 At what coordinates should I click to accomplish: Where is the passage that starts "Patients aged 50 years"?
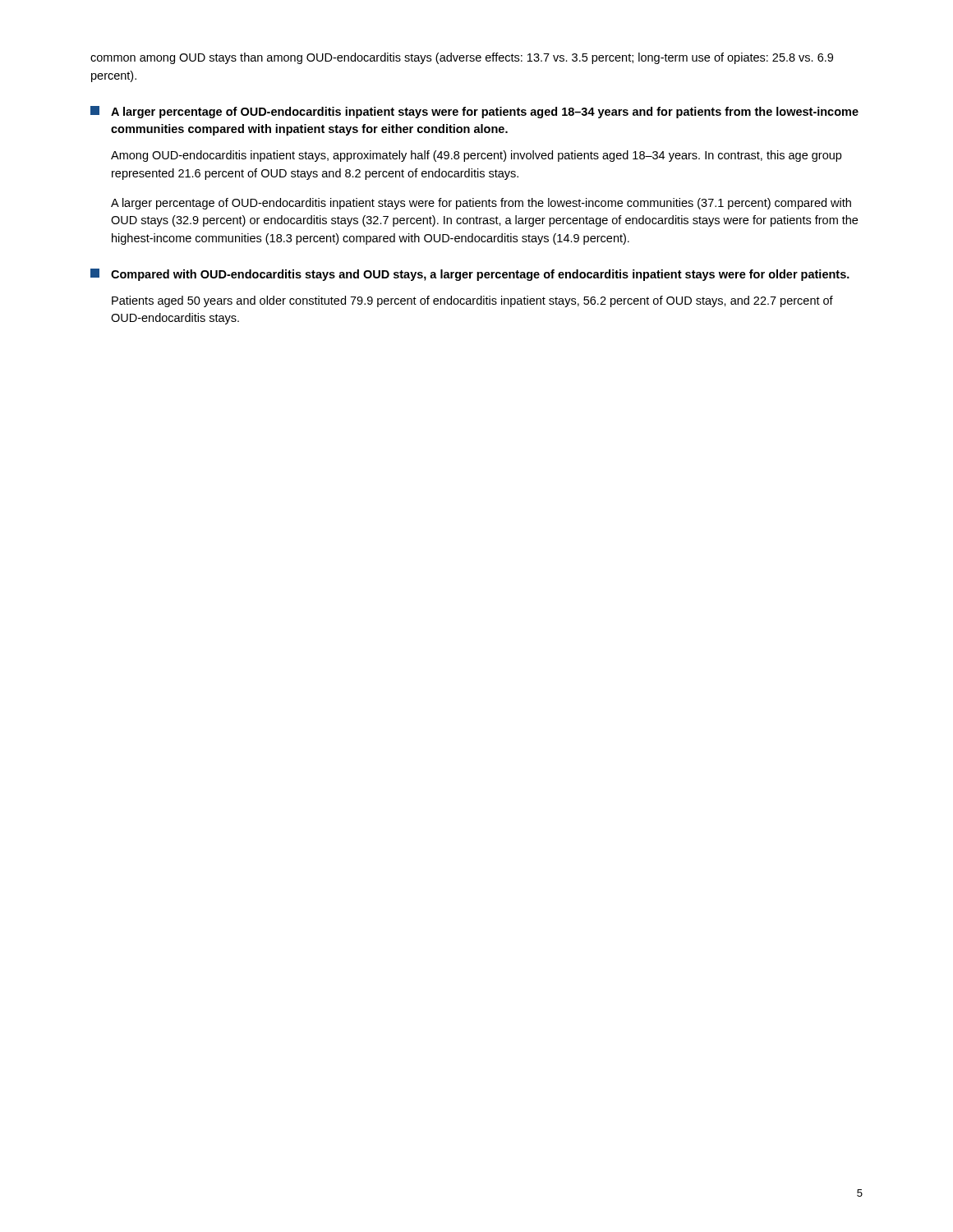pyautogui.click(x=472, y=309)
